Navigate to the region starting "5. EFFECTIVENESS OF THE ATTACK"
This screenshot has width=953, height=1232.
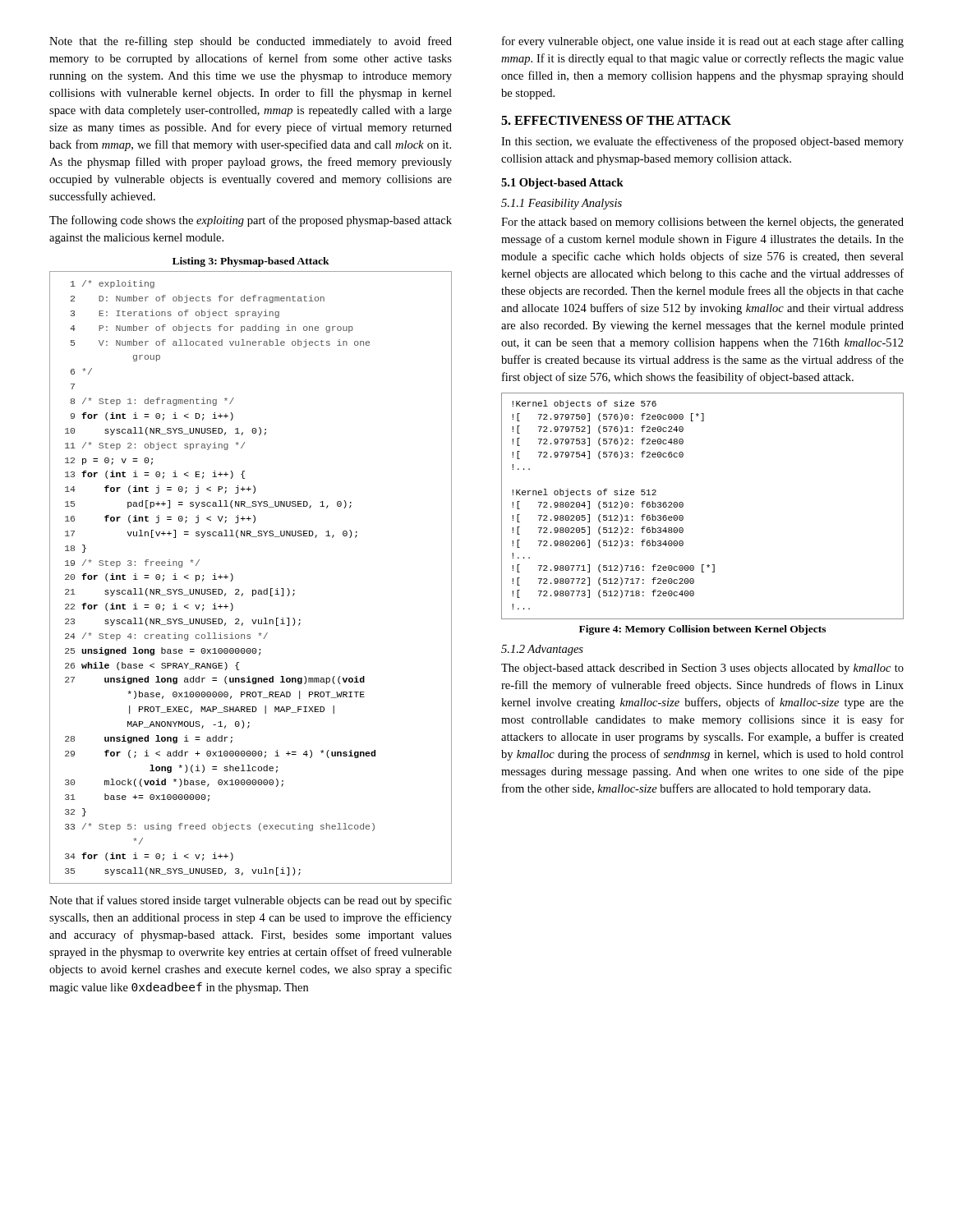[x=702, y=121]
